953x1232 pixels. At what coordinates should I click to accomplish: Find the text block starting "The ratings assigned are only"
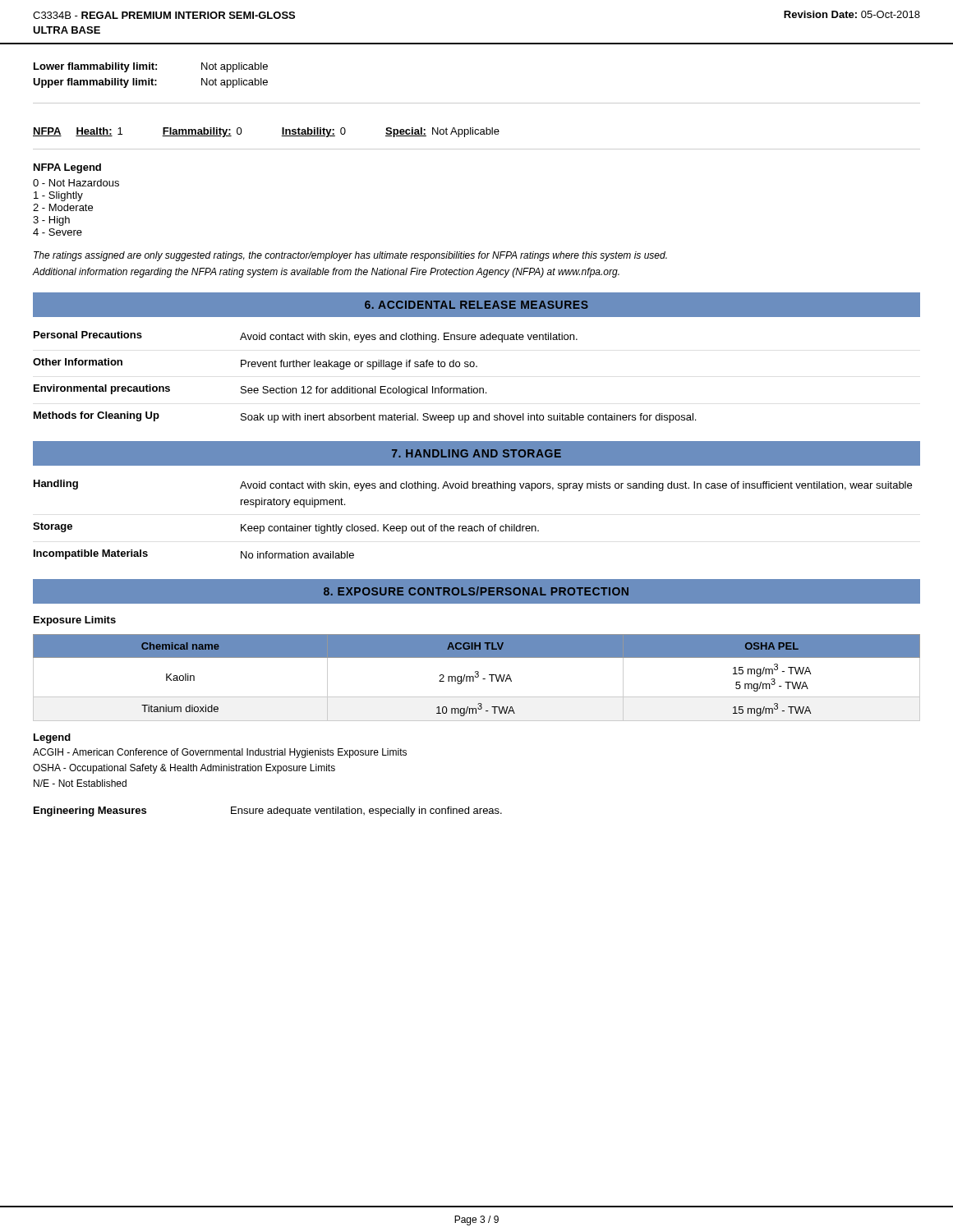pyautogui.click(x=350, y=255)
